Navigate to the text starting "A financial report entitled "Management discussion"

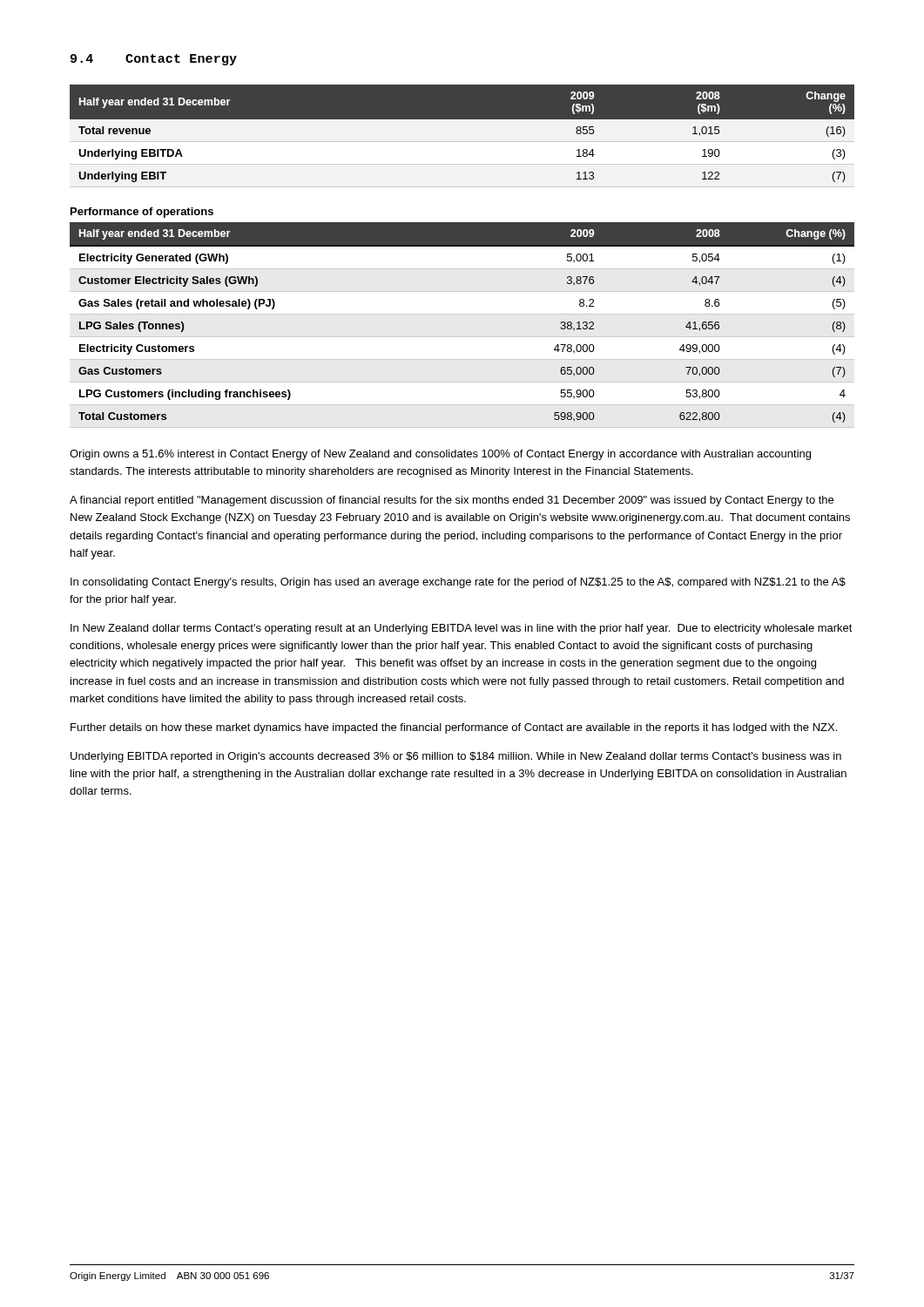460,526
